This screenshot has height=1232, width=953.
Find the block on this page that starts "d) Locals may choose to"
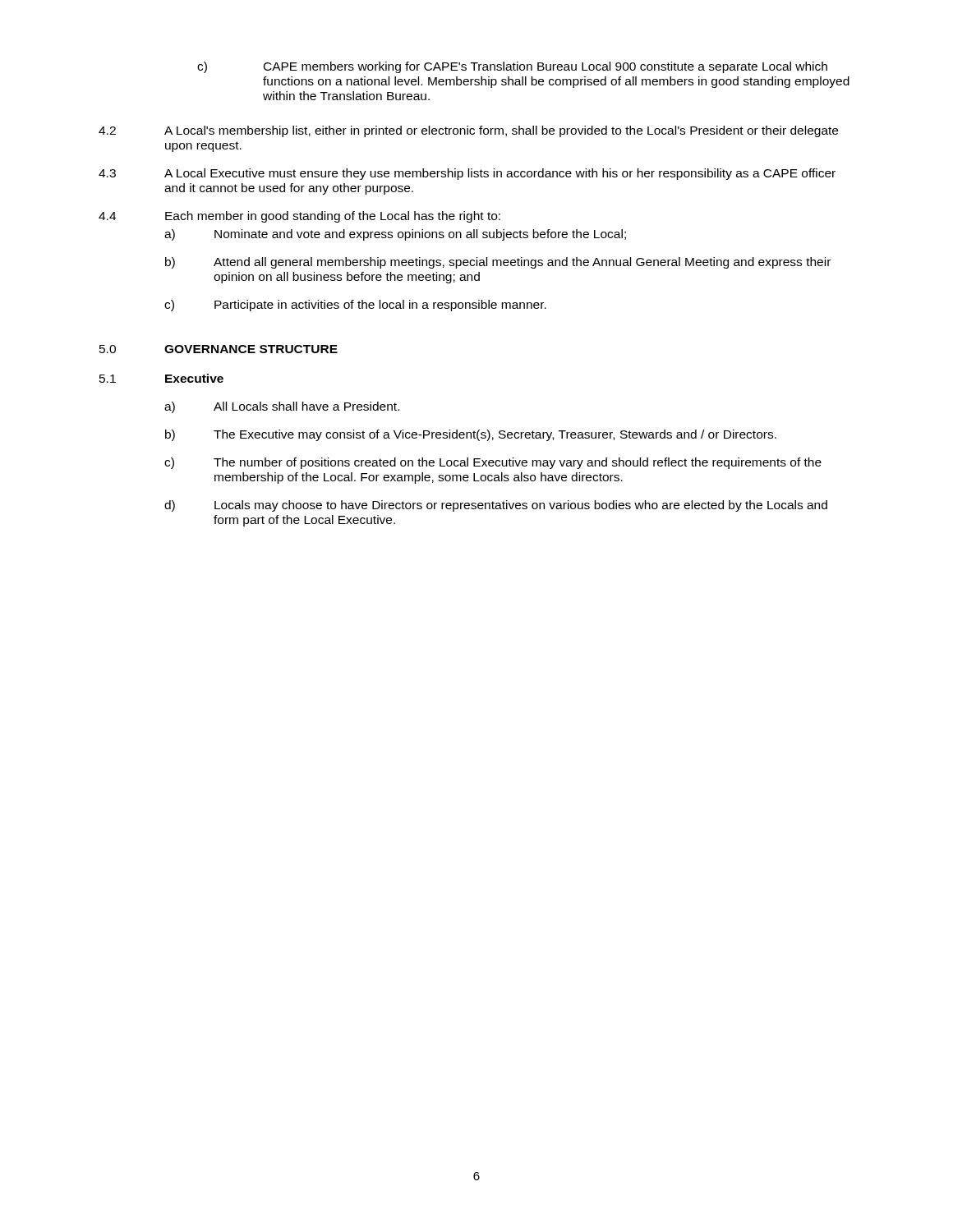pyautogui.click(x=509, y=513)
